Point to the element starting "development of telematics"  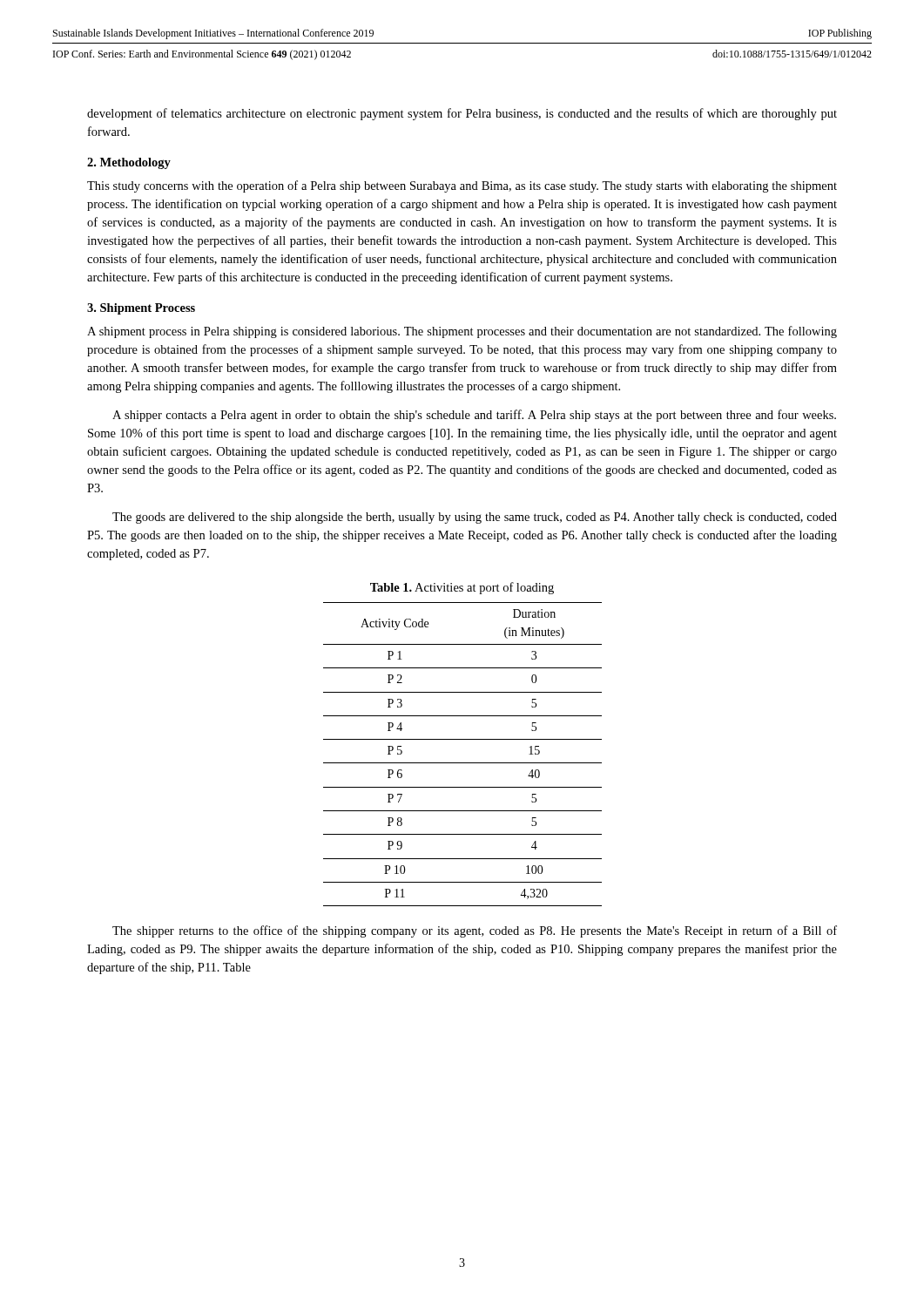tap(462, 122)
